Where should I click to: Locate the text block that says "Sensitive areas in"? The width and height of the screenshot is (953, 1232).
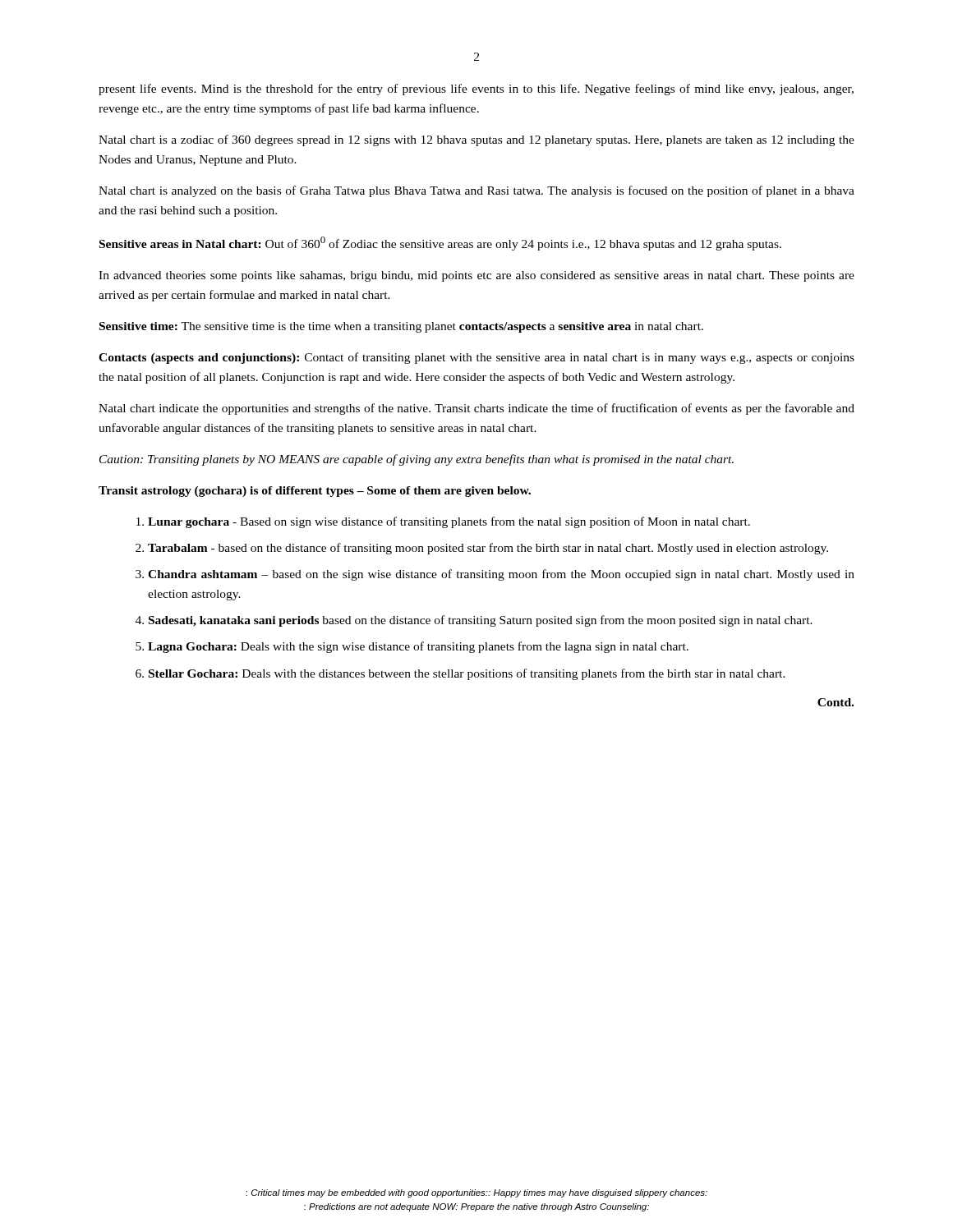tap(440, 242)
